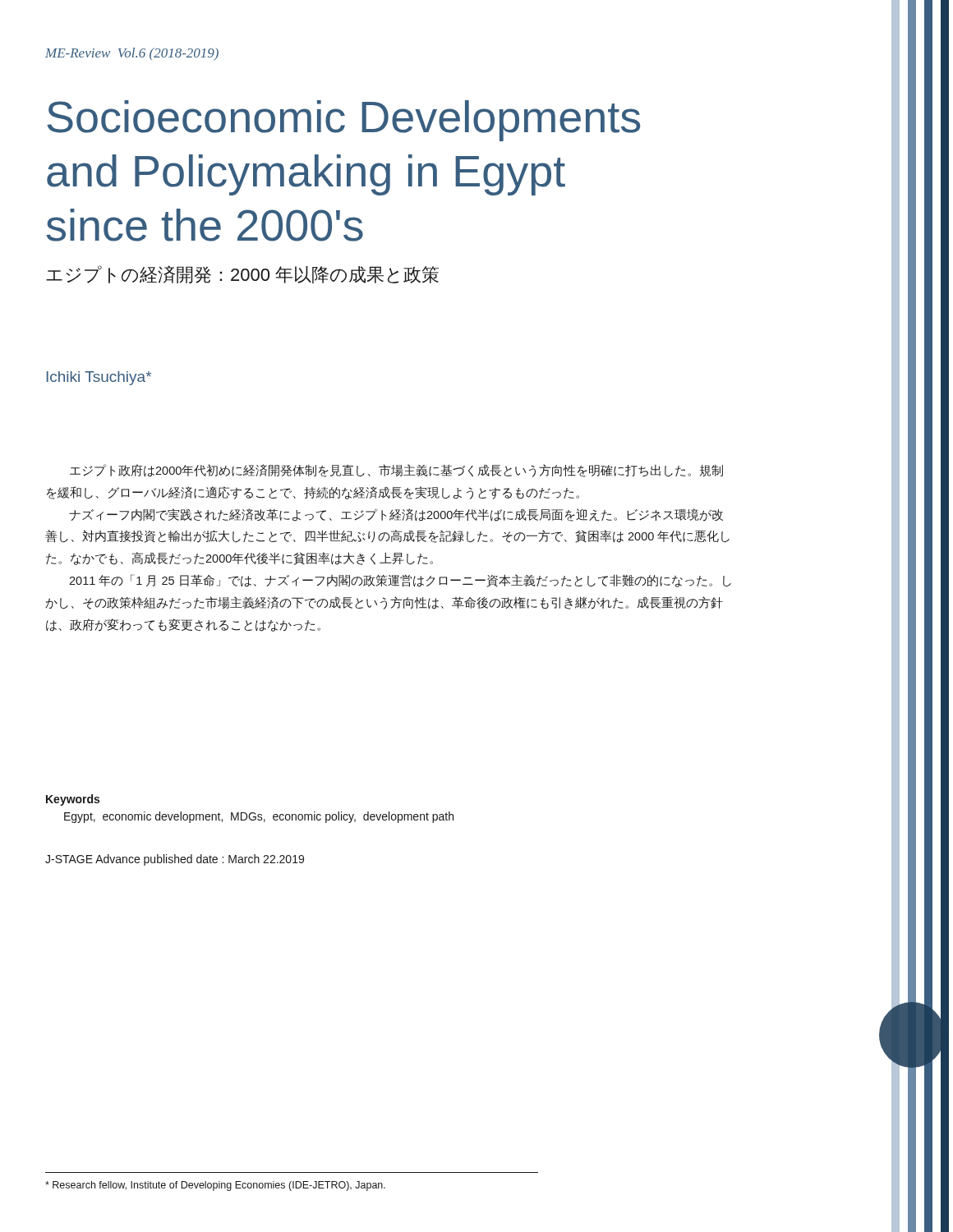Screen dimensions: 1232x953
Task: Select the element starting "J-STAGE Advance published date : March 22.2019"
Action: tap(175, 859)
